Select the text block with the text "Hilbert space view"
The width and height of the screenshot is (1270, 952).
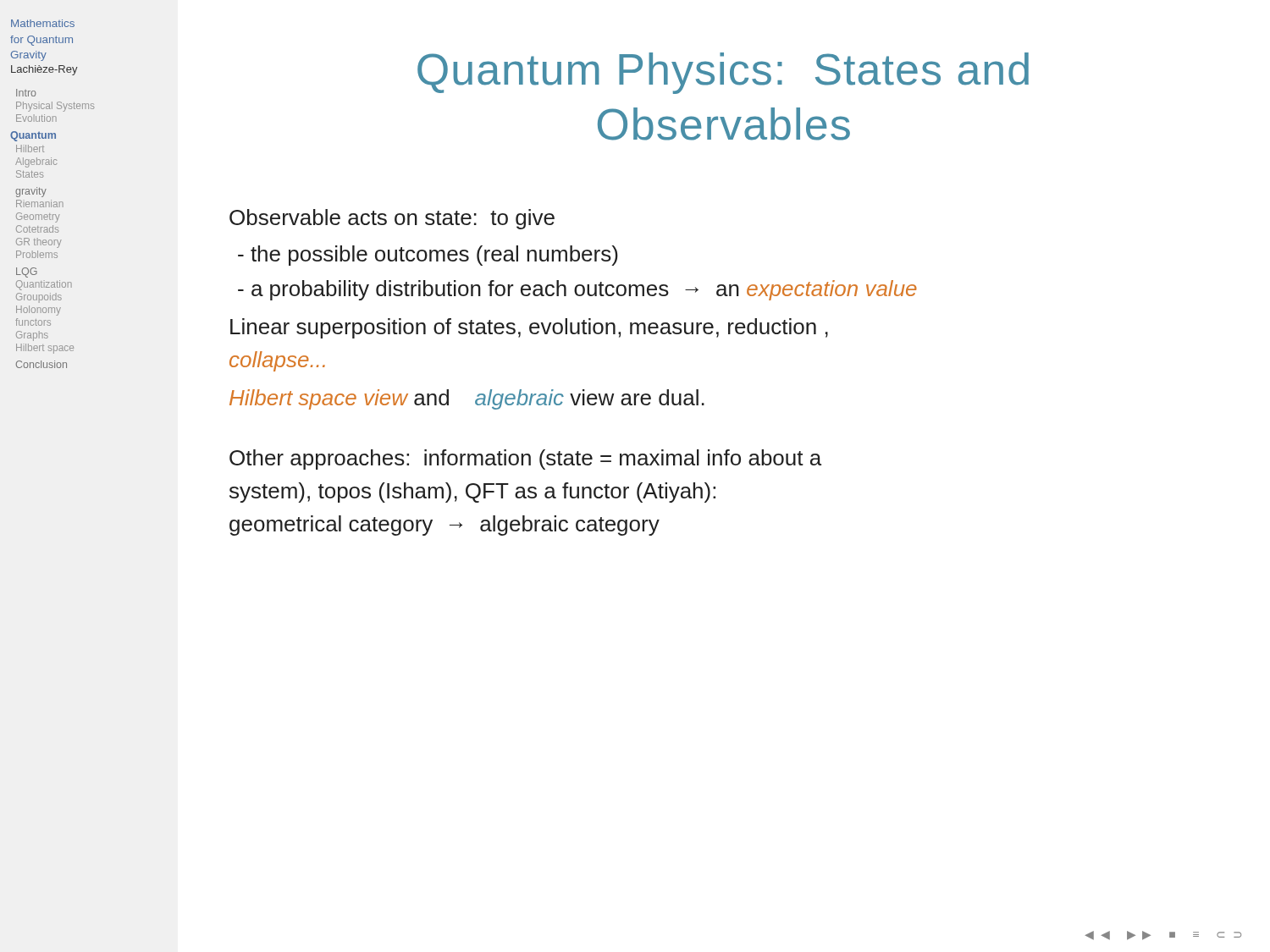[x=467, y=398]
